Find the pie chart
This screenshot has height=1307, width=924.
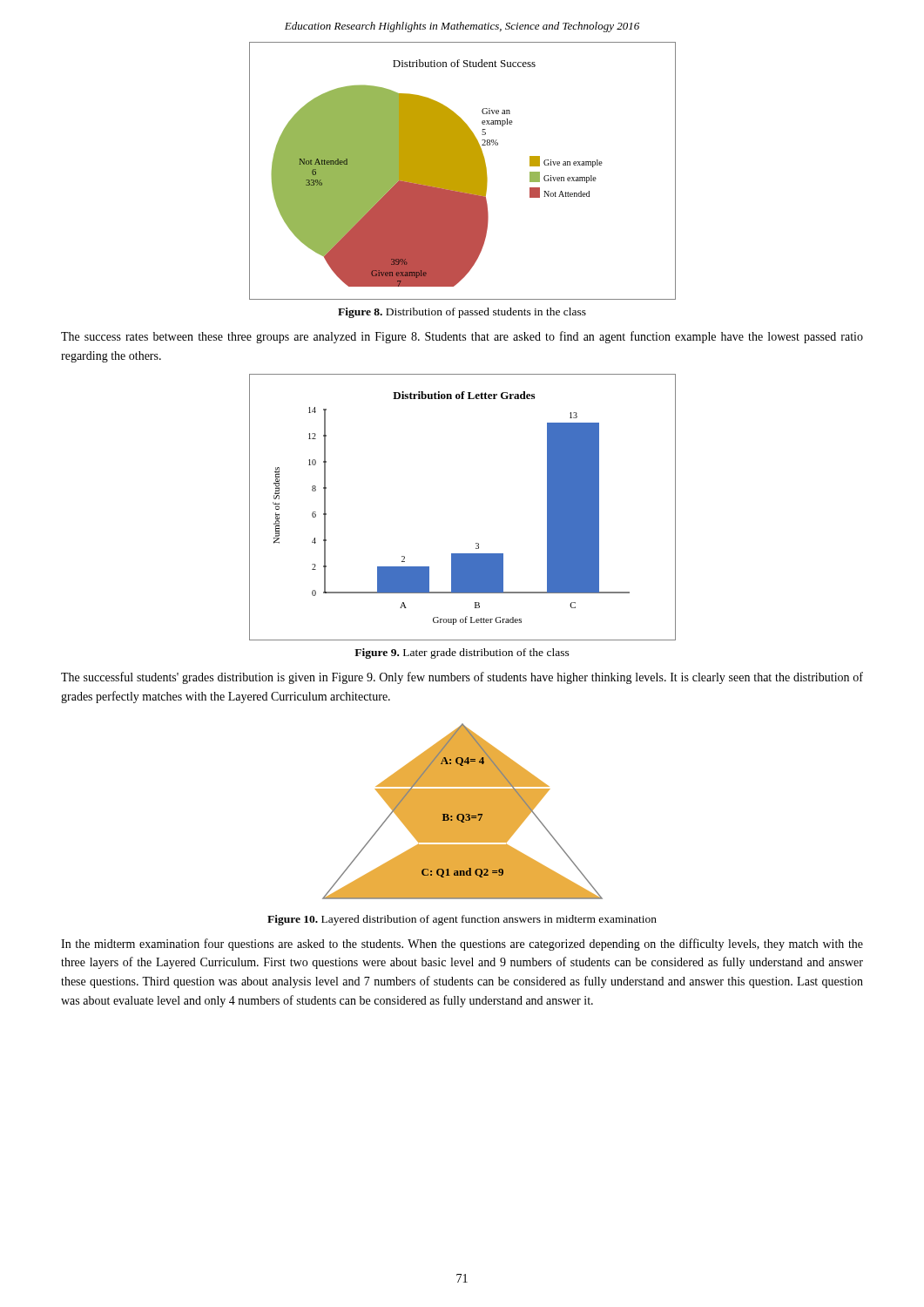point(462,171)
